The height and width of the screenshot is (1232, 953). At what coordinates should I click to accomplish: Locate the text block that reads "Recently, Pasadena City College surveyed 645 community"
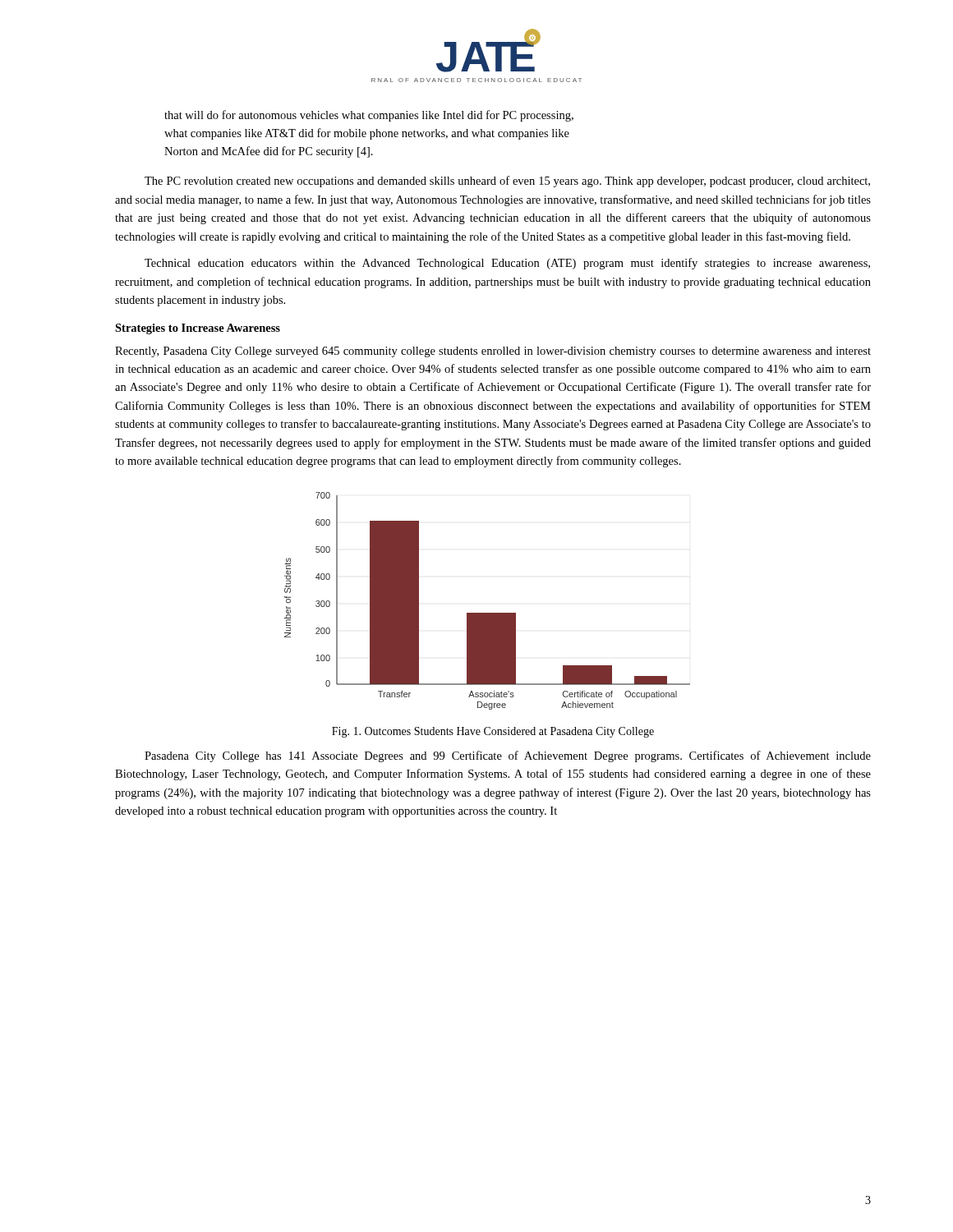pyautogui.click(x=493, y=406)
